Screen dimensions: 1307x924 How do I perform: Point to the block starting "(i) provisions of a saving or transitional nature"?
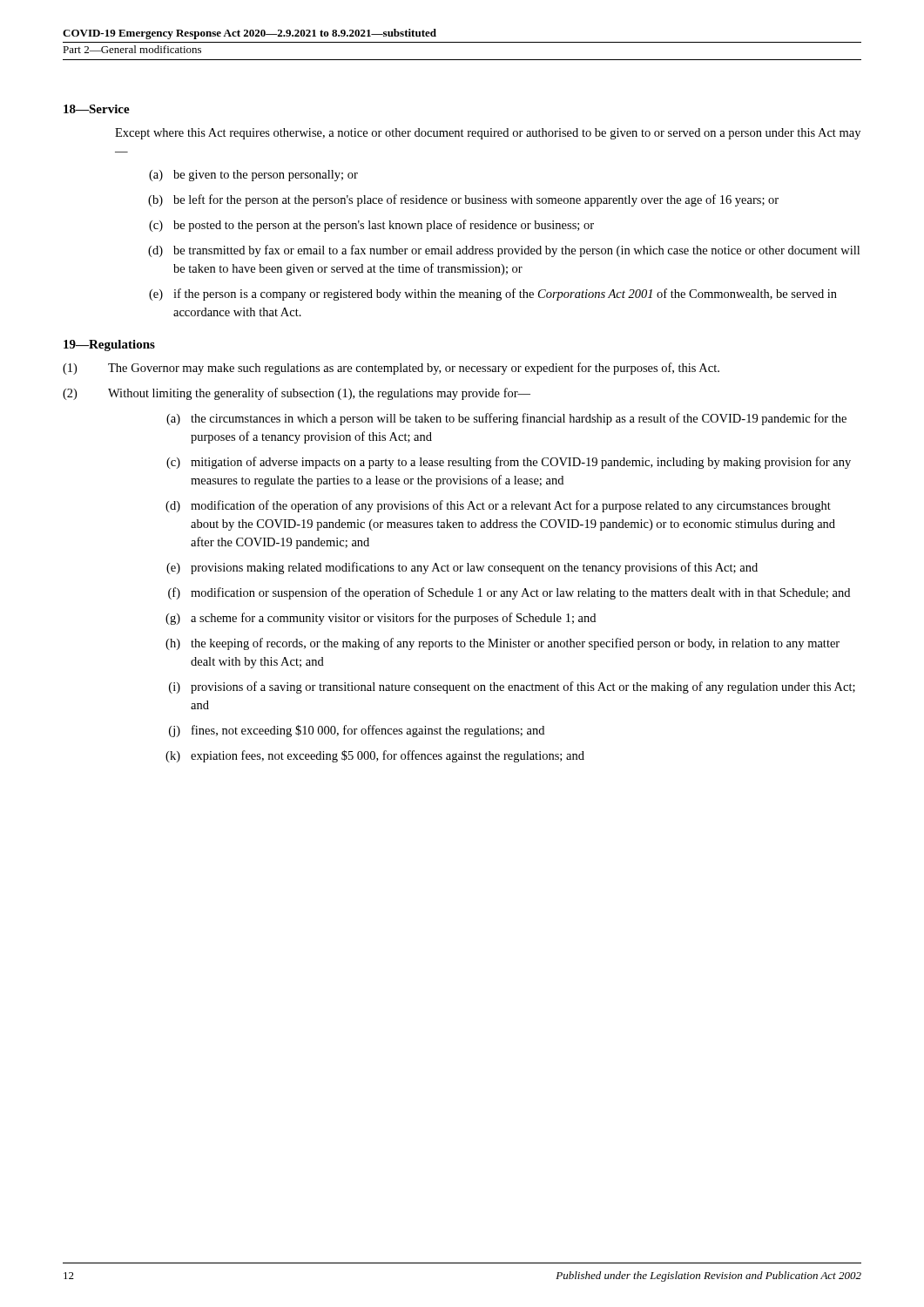coord(497,697)
